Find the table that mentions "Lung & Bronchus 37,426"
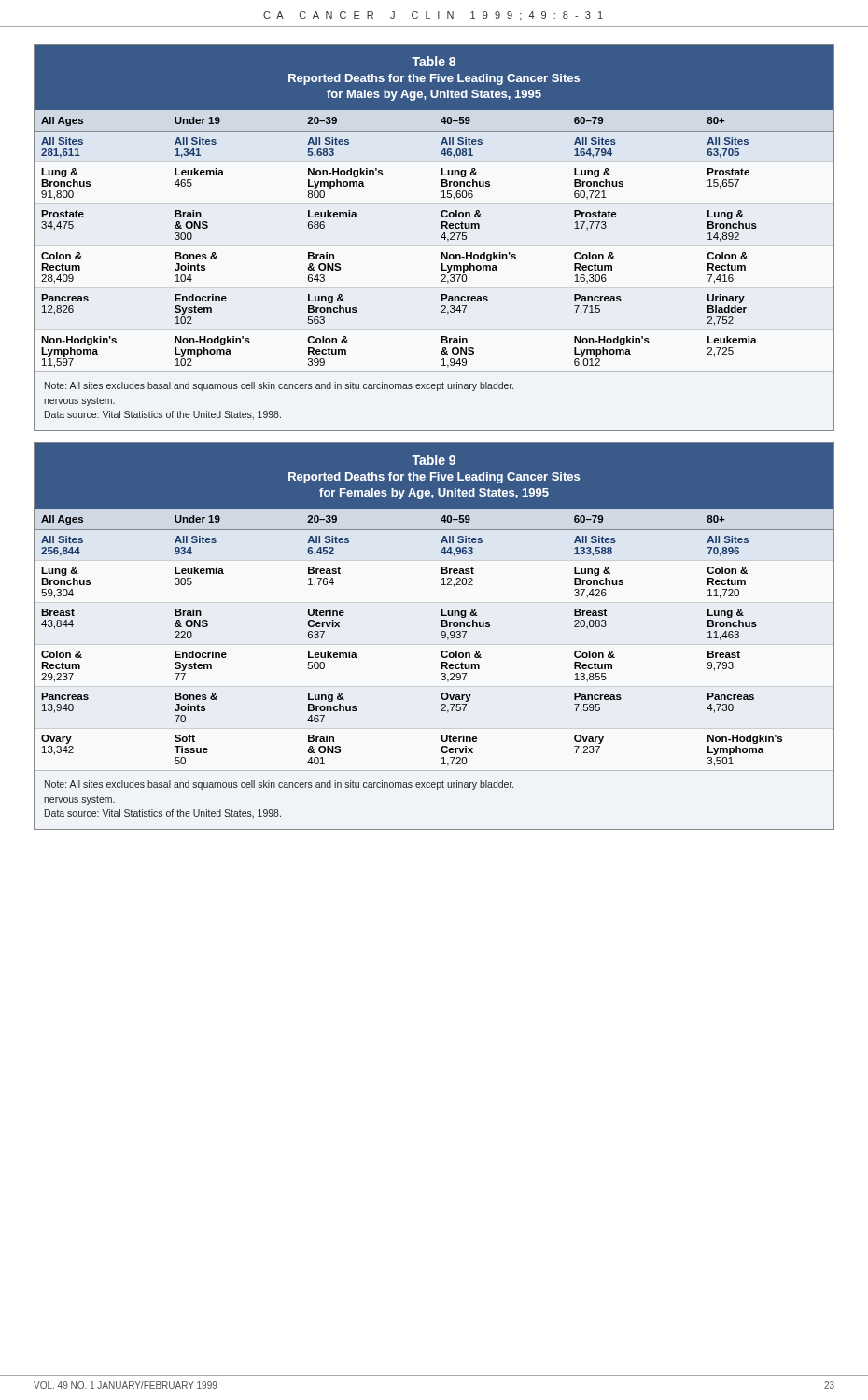Screen dimensions: 1400x868 tap(434, 639)
